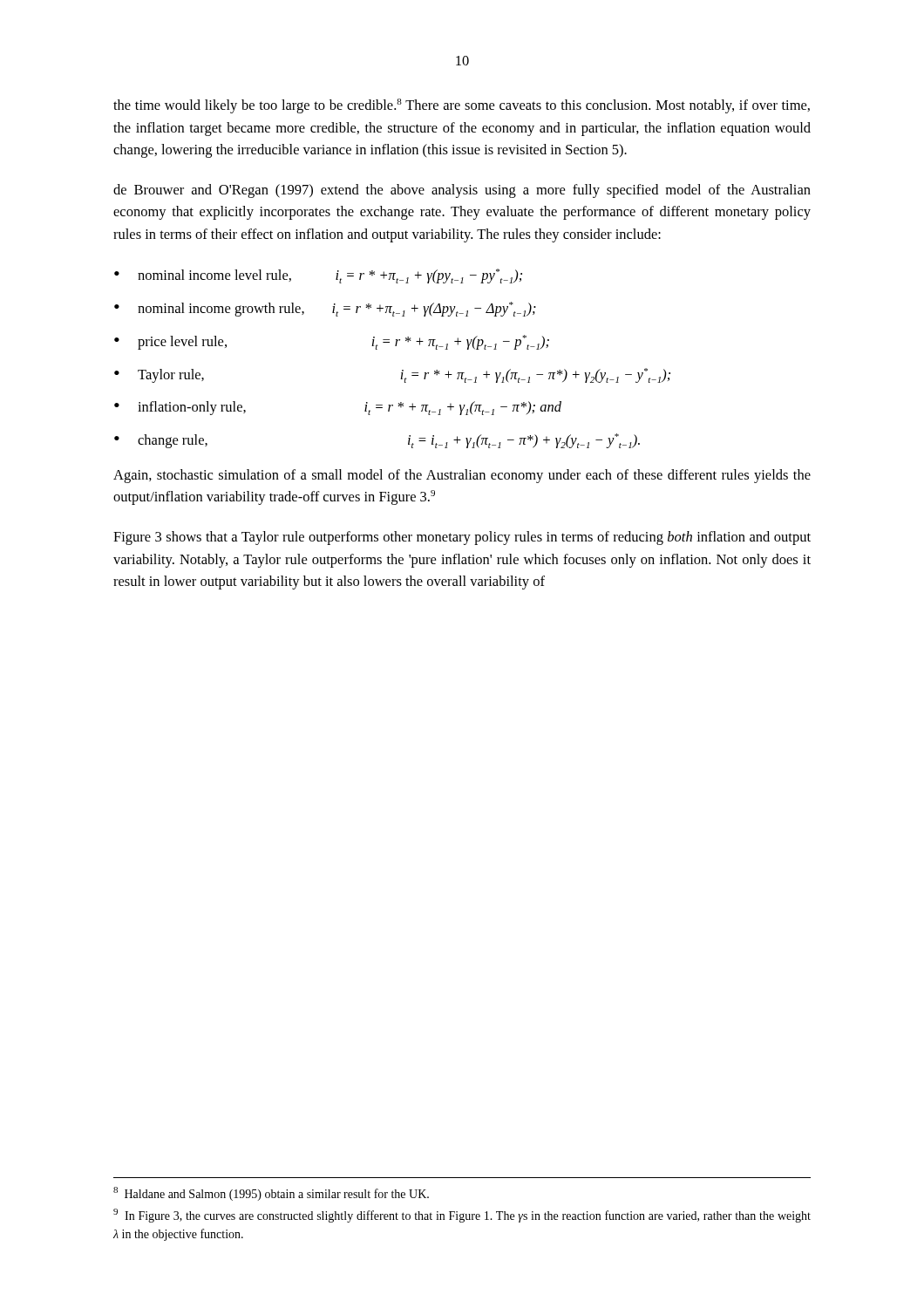Click the passage that begins "• nominal income growth"
Viewport: 924px width, 1308px height.
pyautogui.click(x=325, y=308)
